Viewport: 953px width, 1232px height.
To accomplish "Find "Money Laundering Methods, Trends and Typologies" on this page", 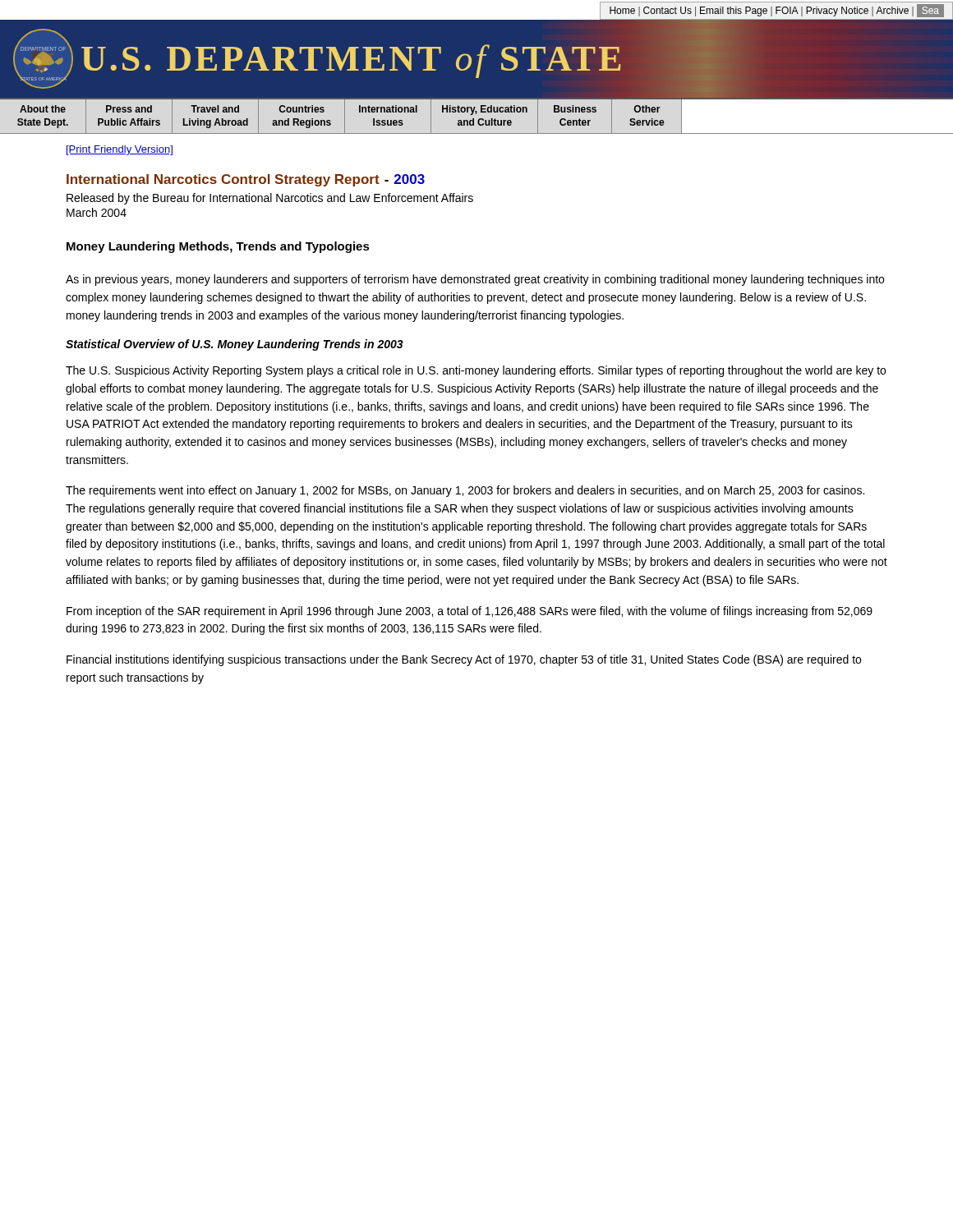I will (218, 246).
